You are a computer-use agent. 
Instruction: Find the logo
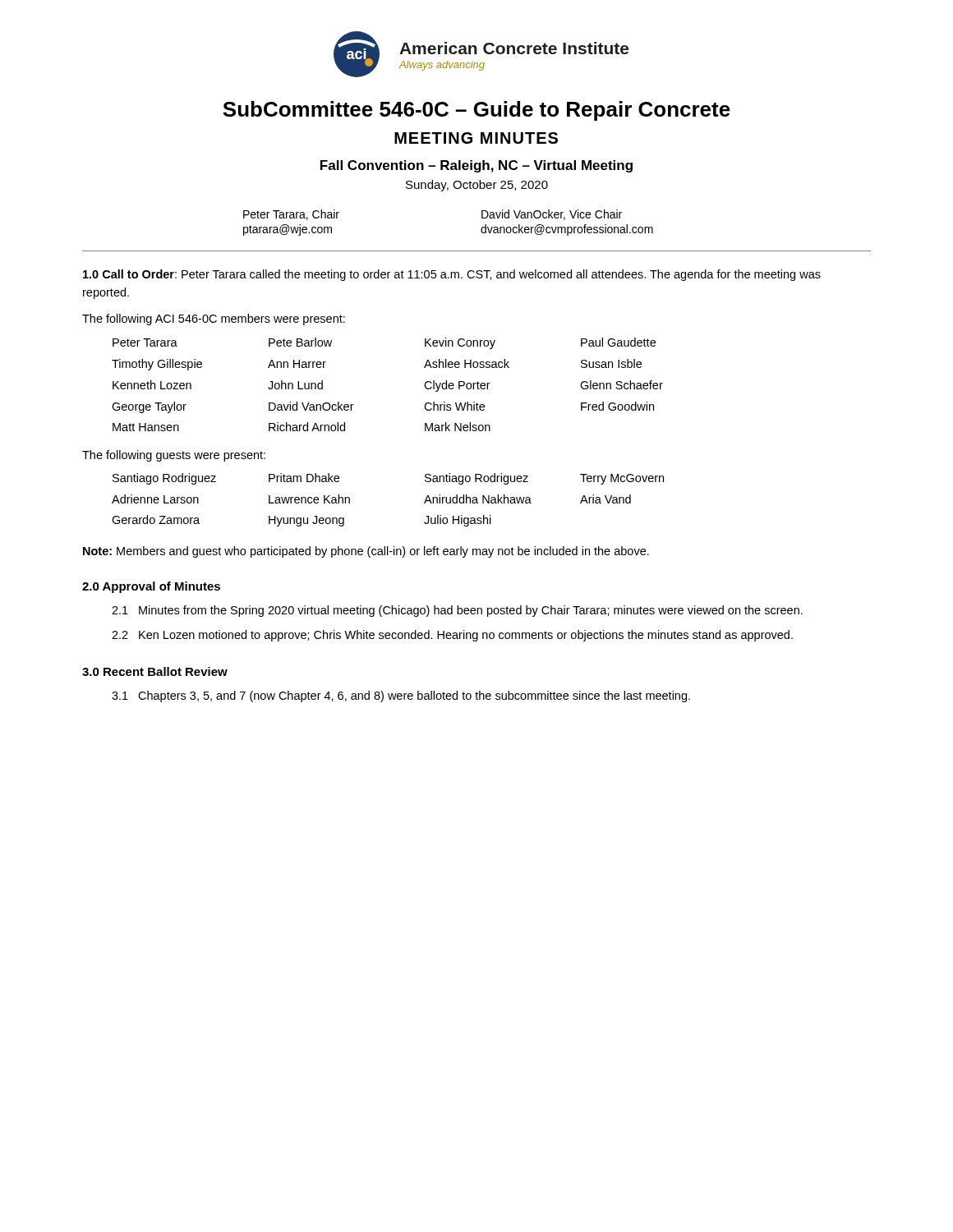476,54
